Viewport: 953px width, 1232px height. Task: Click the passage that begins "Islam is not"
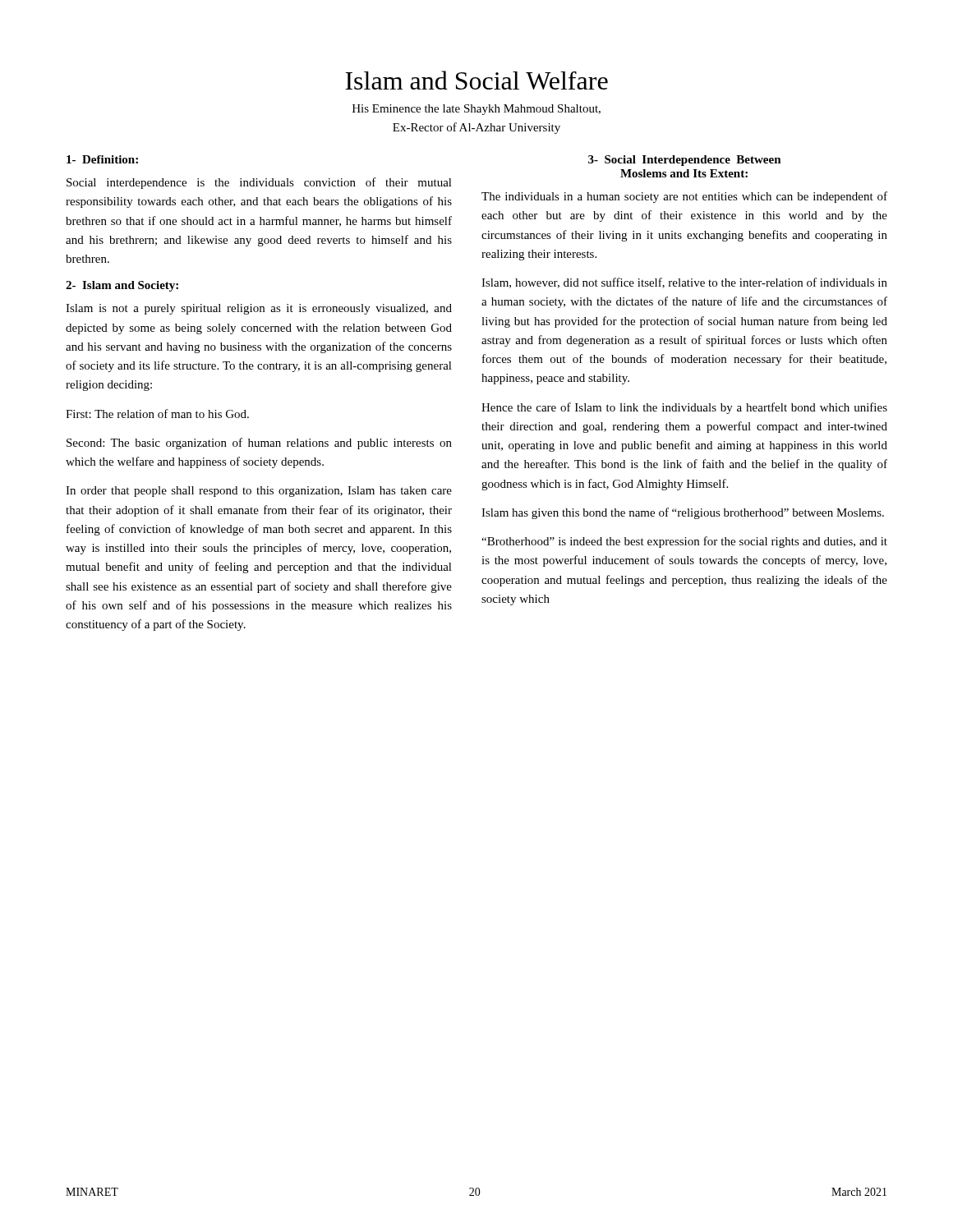(x=259, y=346)
